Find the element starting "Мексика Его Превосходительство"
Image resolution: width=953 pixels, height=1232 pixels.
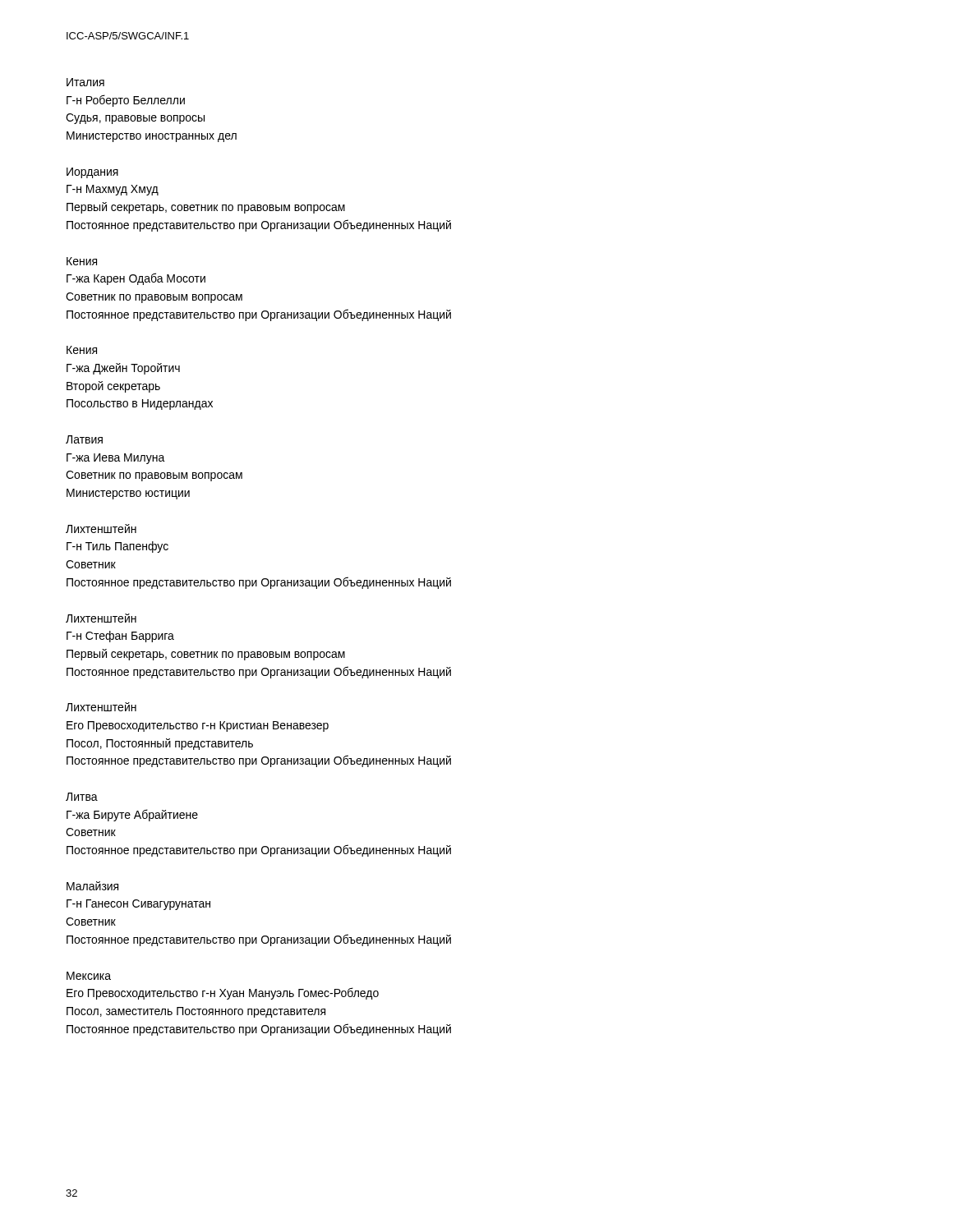(x=259, y=1002)
